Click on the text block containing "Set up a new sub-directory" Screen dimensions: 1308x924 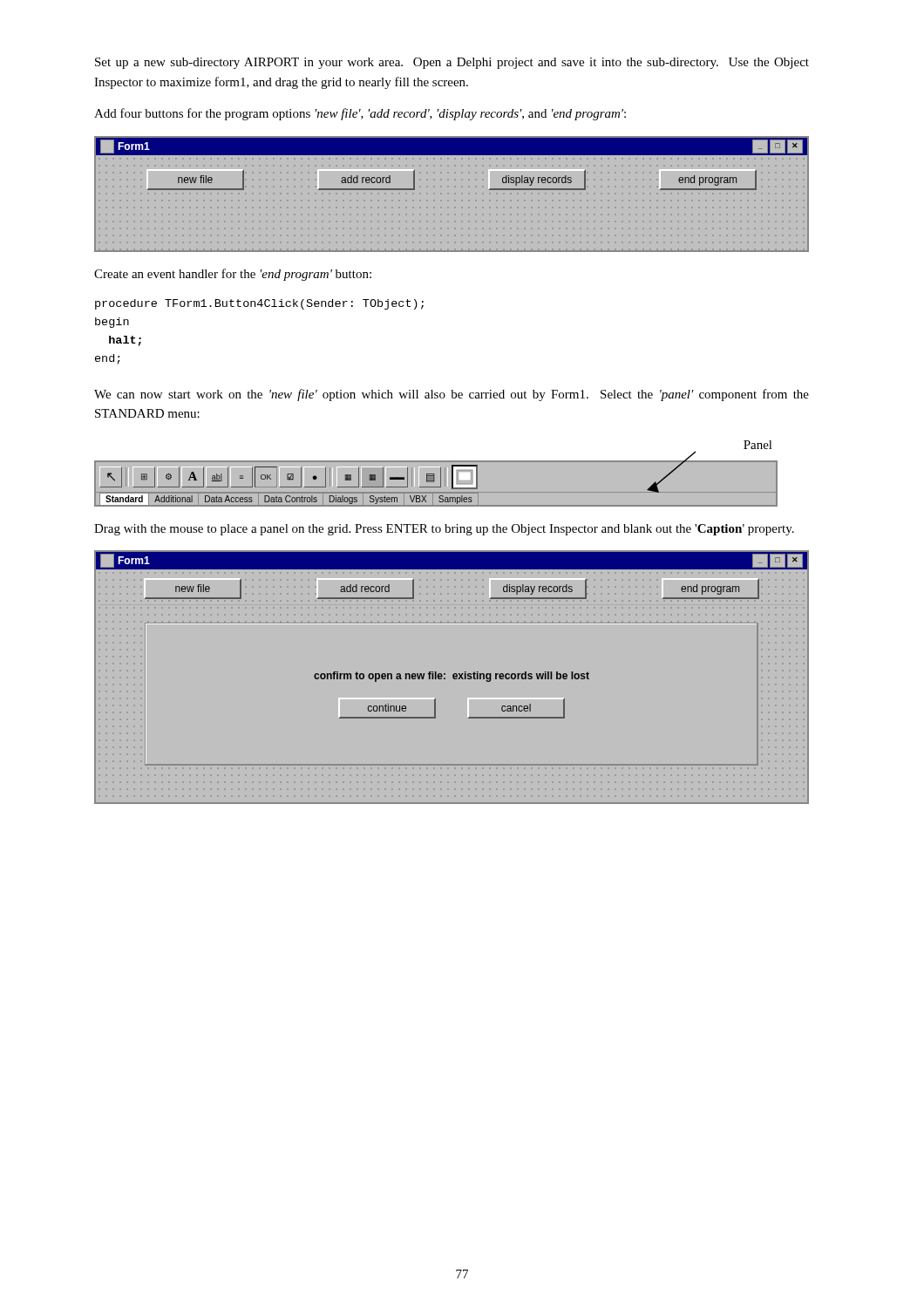coord(452,72)
